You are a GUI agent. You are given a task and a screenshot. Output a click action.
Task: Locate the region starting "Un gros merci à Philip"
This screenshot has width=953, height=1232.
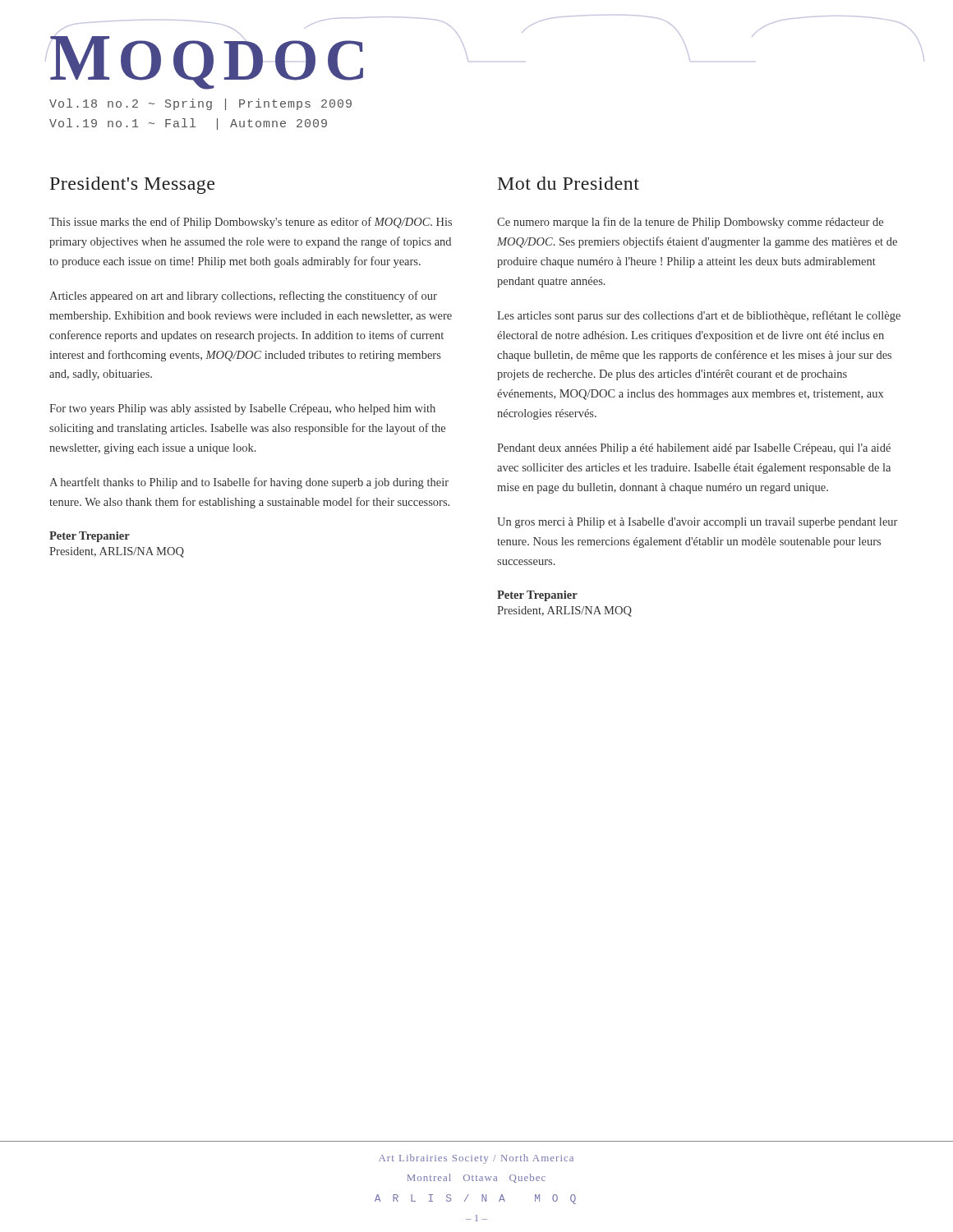click(x=700, y=542)
